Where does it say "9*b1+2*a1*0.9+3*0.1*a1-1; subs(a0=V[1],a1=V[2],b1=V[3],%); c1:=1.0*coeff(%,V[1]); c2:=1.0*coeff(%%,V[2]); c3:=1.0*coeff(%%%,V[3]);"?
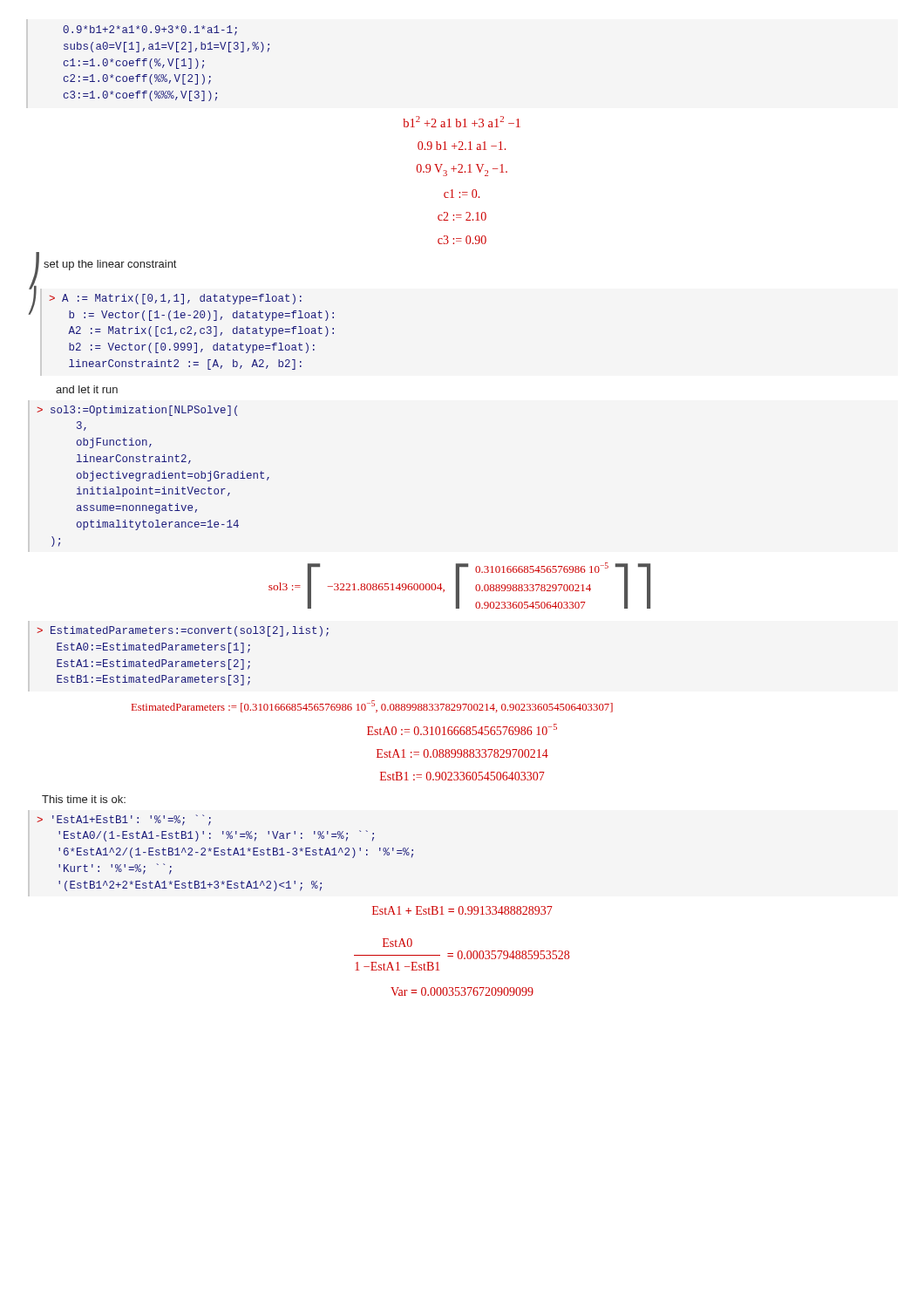The height and width of the screenshot is (1308, 924). [x=150, y=31]
